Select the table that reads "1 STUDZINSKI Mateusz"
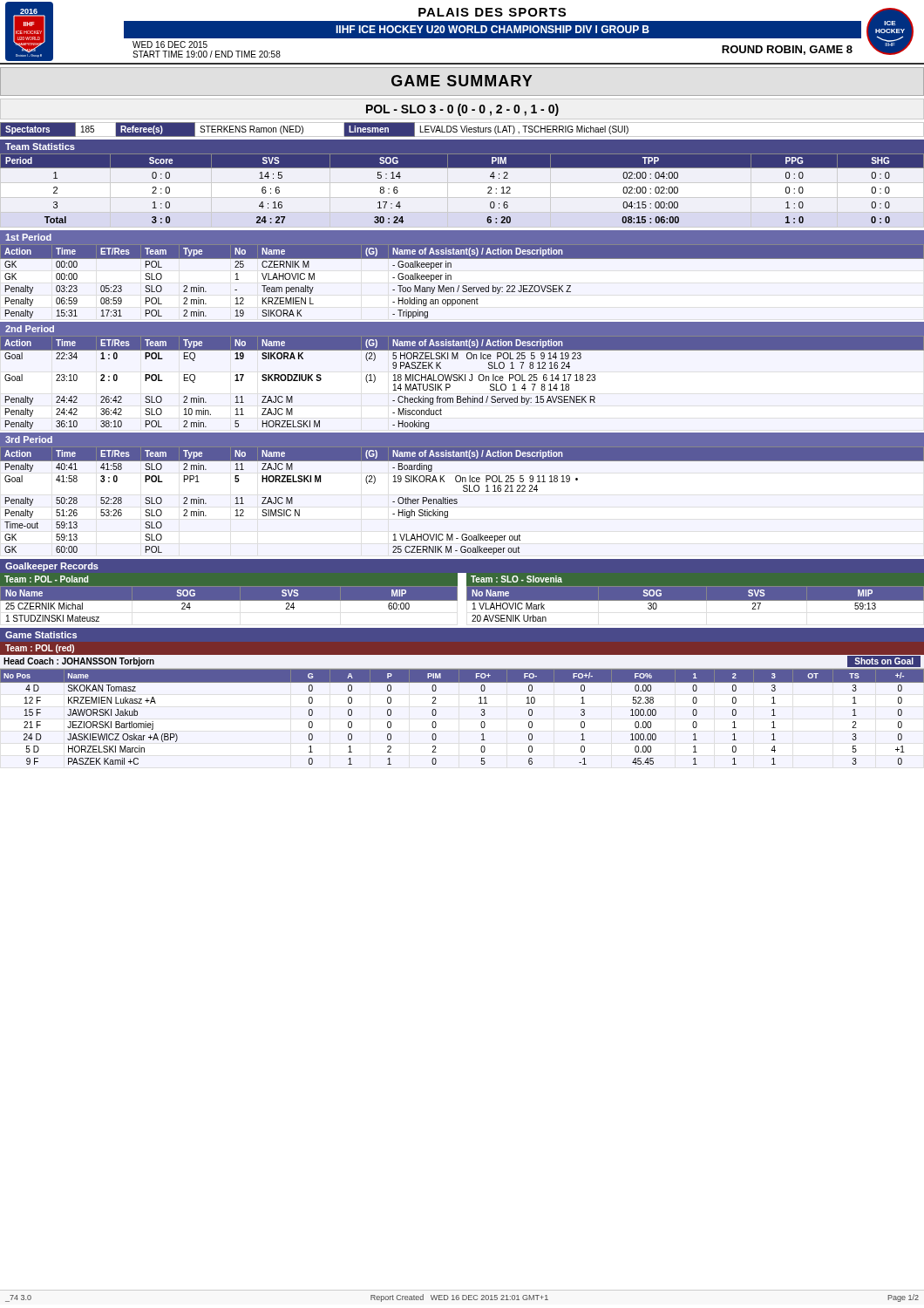The height and width of the screenshot is (1308, 924). pyautogui.click(x=229, y=606)
